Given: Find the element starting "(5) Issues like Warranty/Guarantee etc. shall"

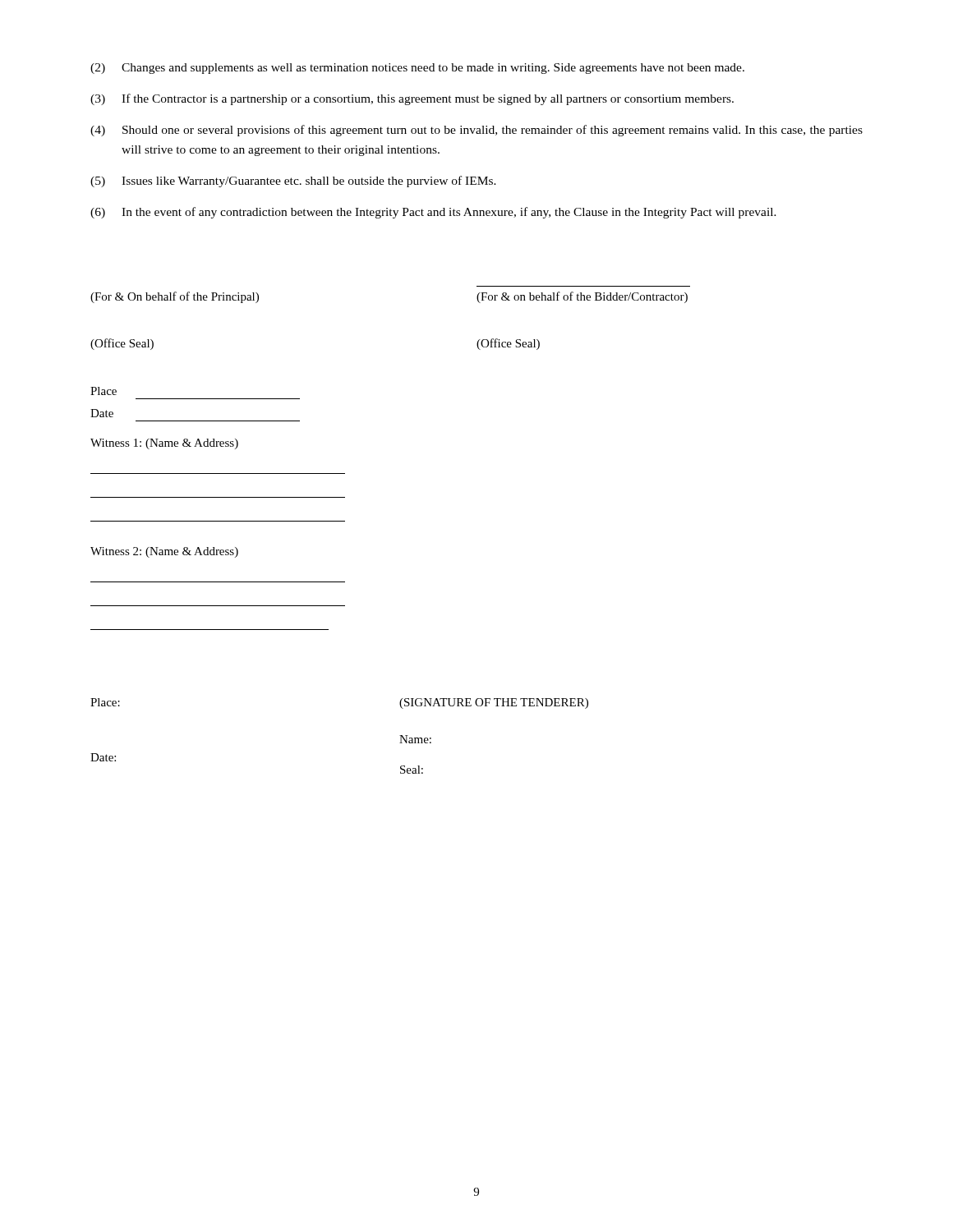Looking at the screenshot, I should click(x=476, y=181).
